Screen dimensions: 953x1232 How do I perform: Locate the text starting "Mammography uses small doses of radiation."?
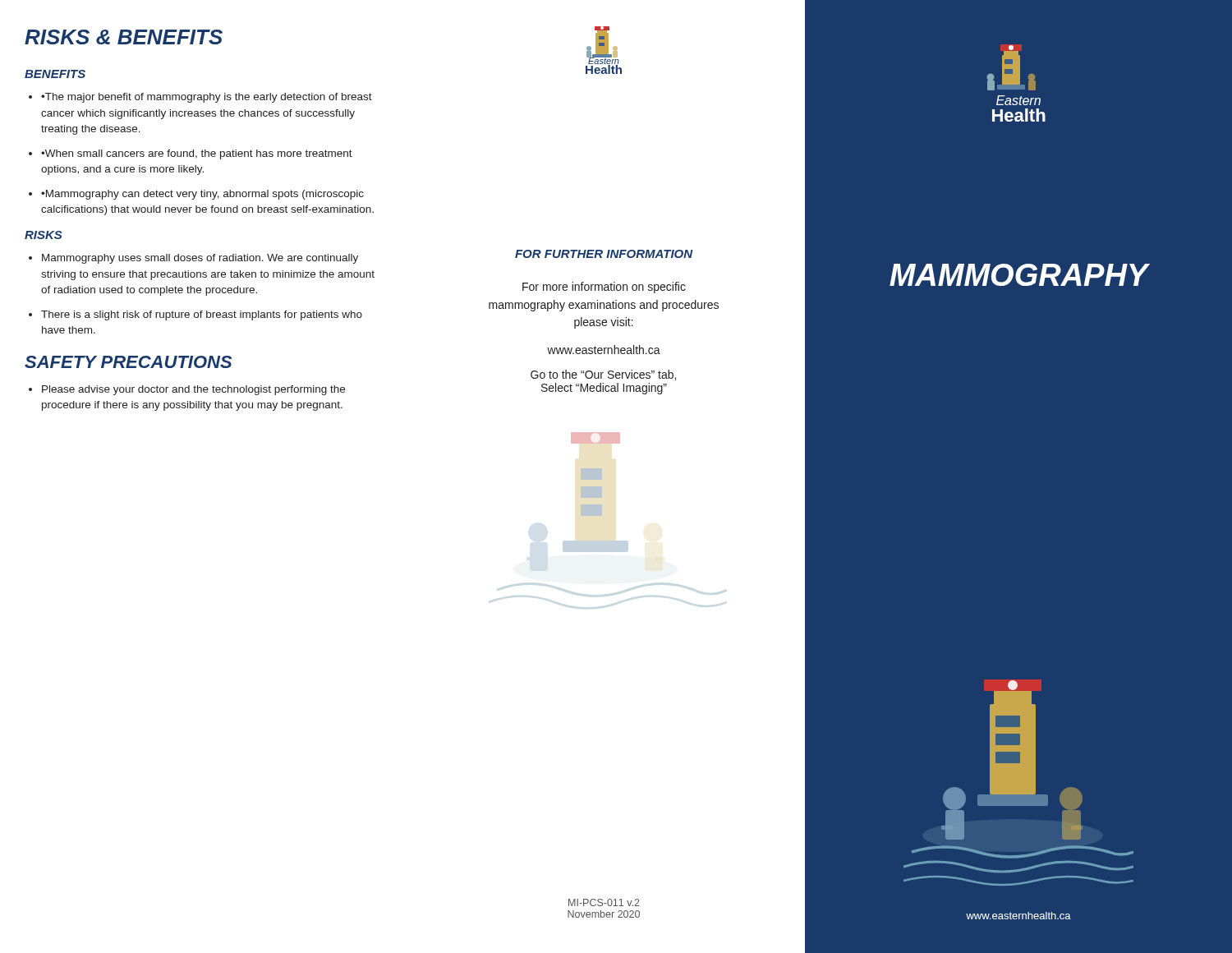[x=208, y=274]
